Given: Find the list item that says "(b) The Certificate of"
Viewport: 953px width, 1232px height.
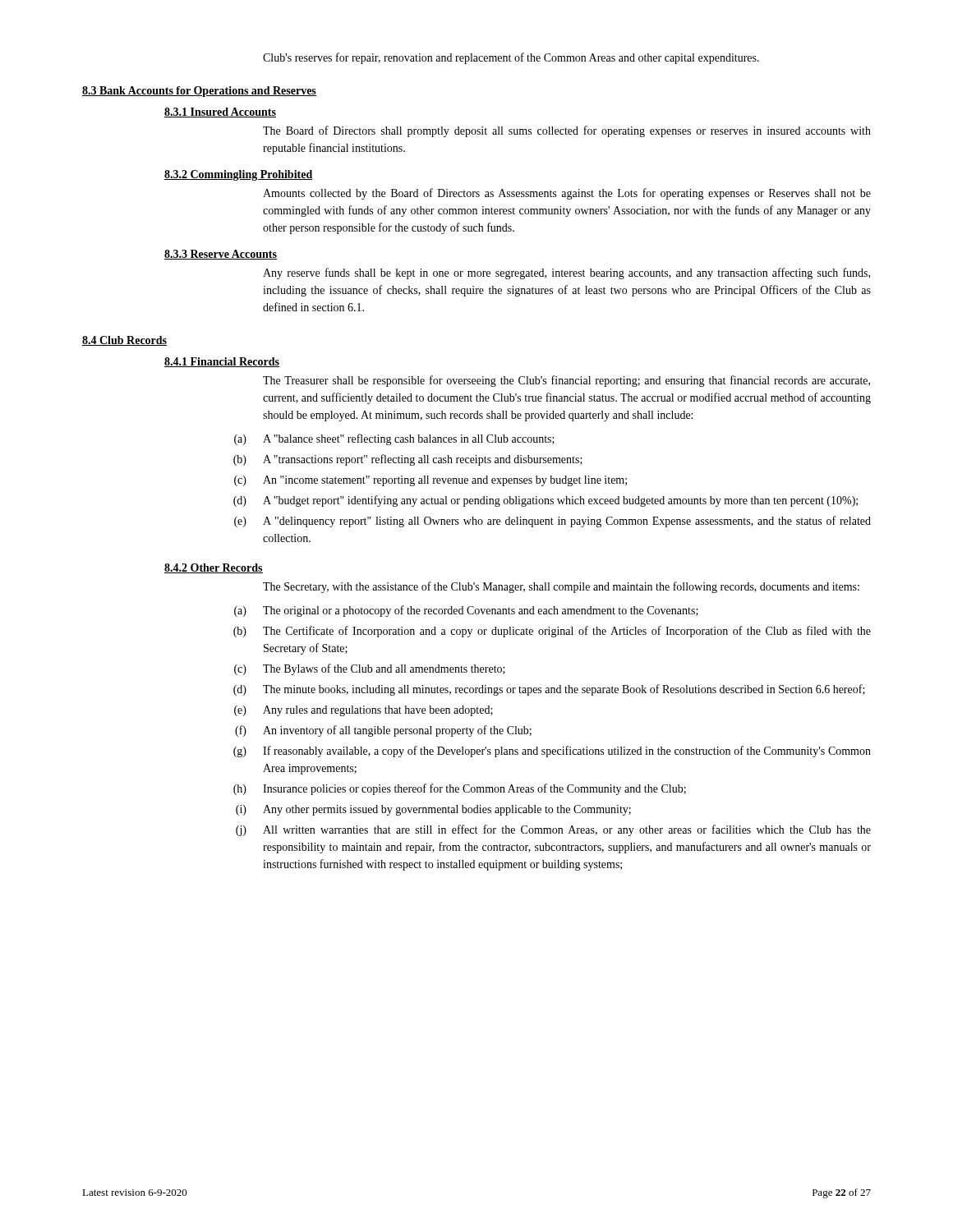Looking at the screenshot, I should [518, 640].
